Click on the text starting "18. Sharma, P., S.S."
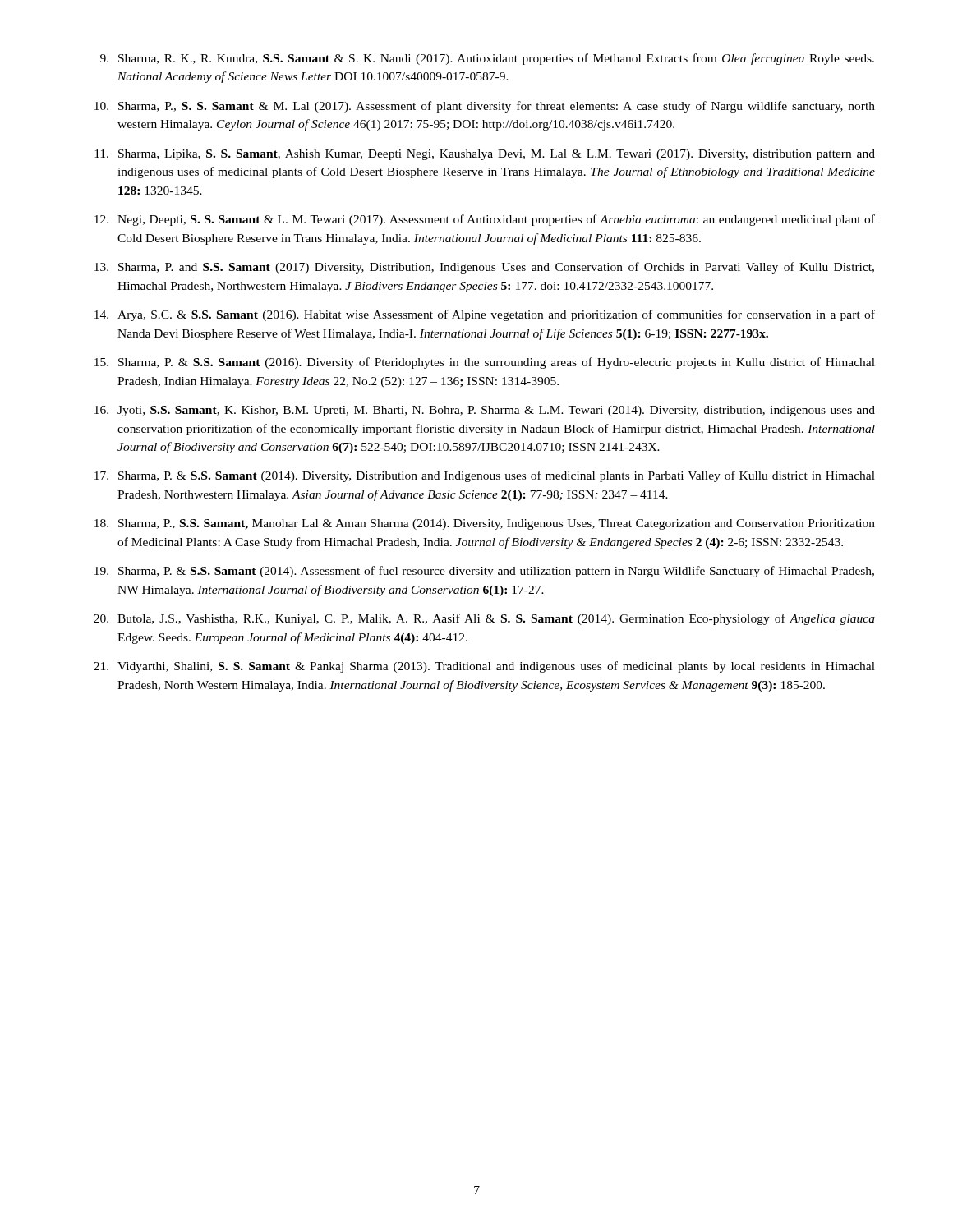953x1232 pixels. coord(476,533)
